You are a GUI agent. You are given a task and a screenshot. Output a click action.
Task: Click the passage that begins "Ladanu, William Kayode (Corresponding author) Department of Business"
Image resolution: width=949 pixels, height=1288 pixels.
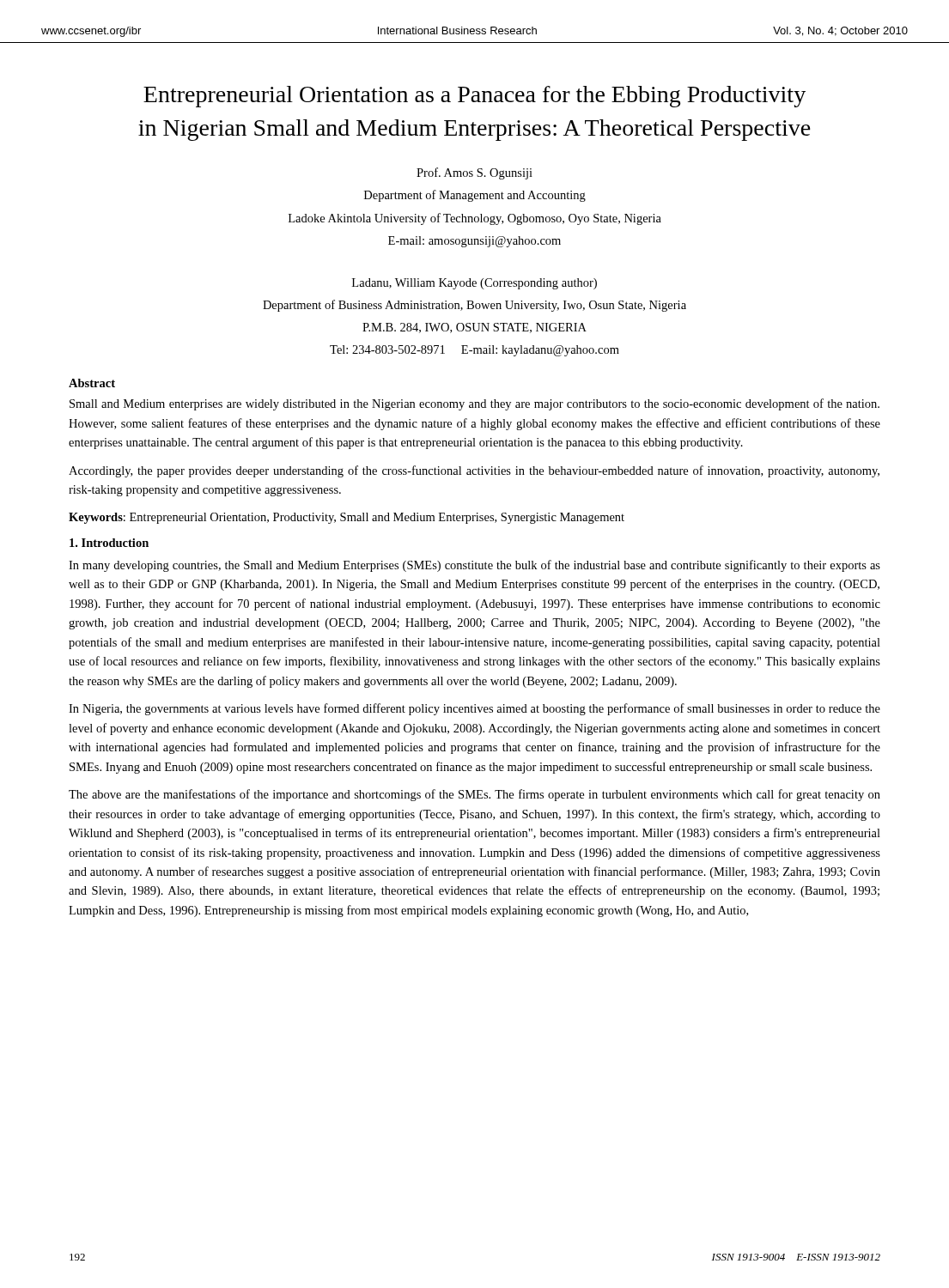[474, 316]
